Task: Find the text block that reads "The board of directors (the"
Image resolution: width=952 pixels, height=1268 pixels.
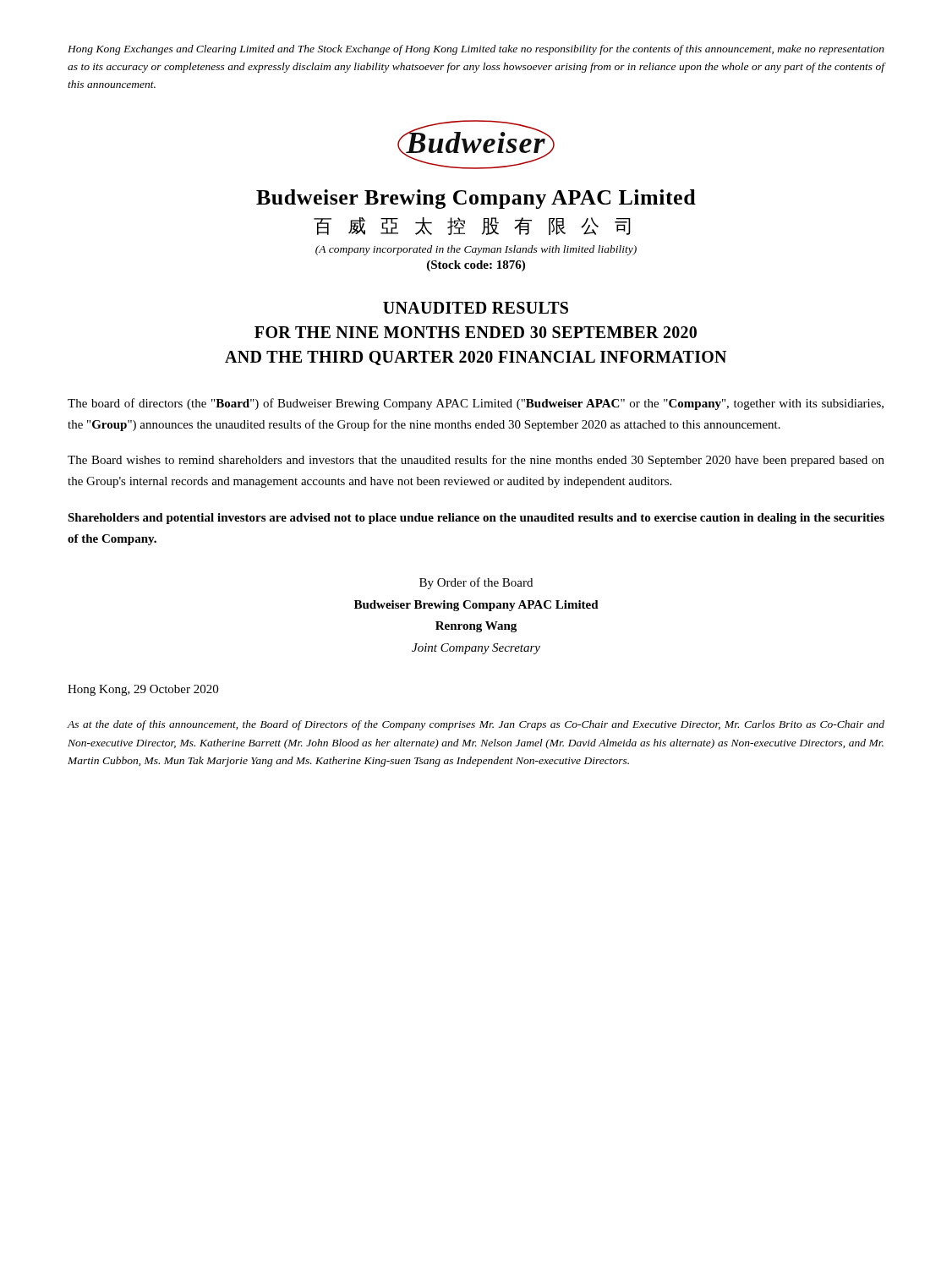Action: pyautogui.click(x=476, y=413)
